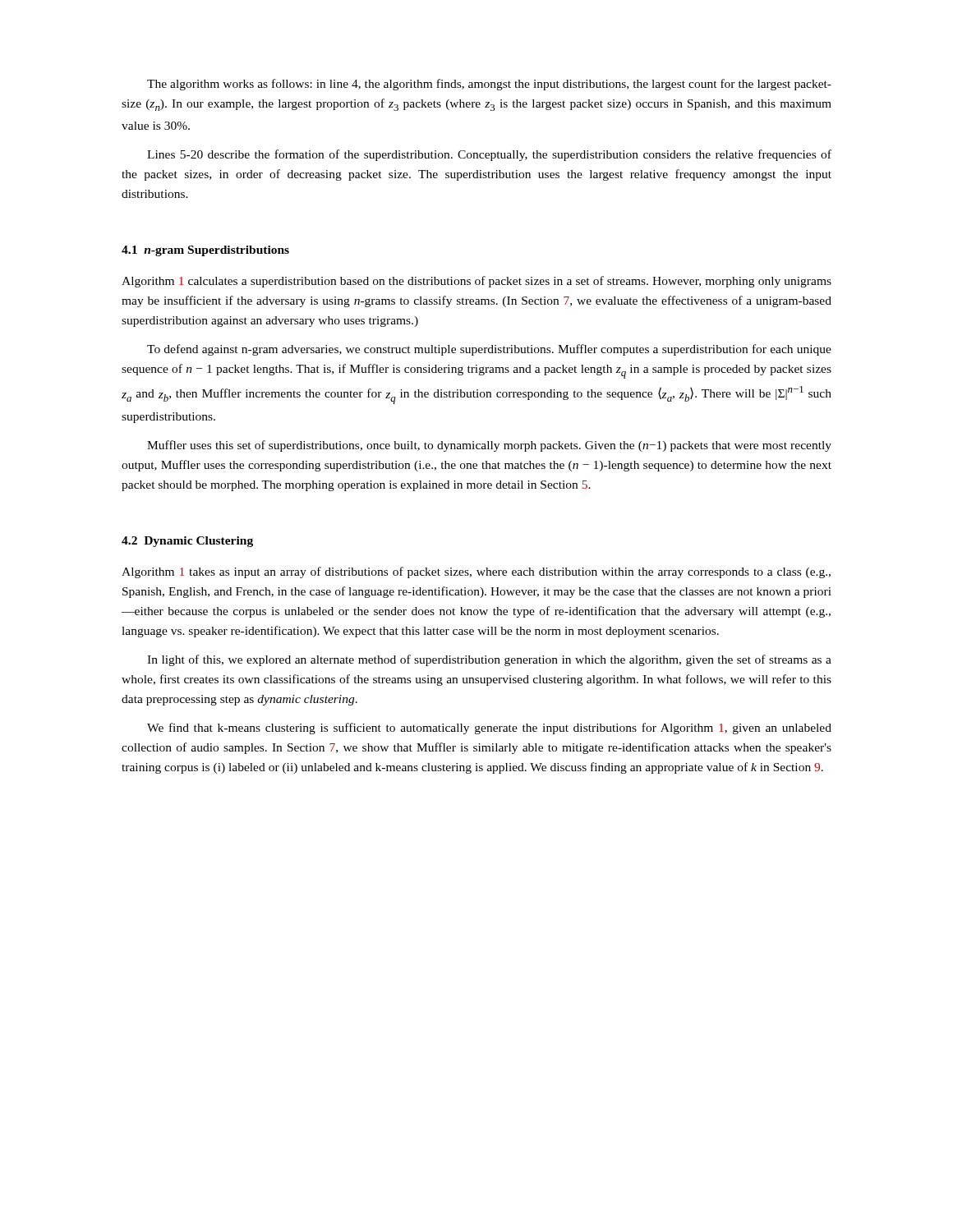Click where it says "4.2 Dynamic Clustering"
Screen dimensions: 1232x953
coord(187,542)
